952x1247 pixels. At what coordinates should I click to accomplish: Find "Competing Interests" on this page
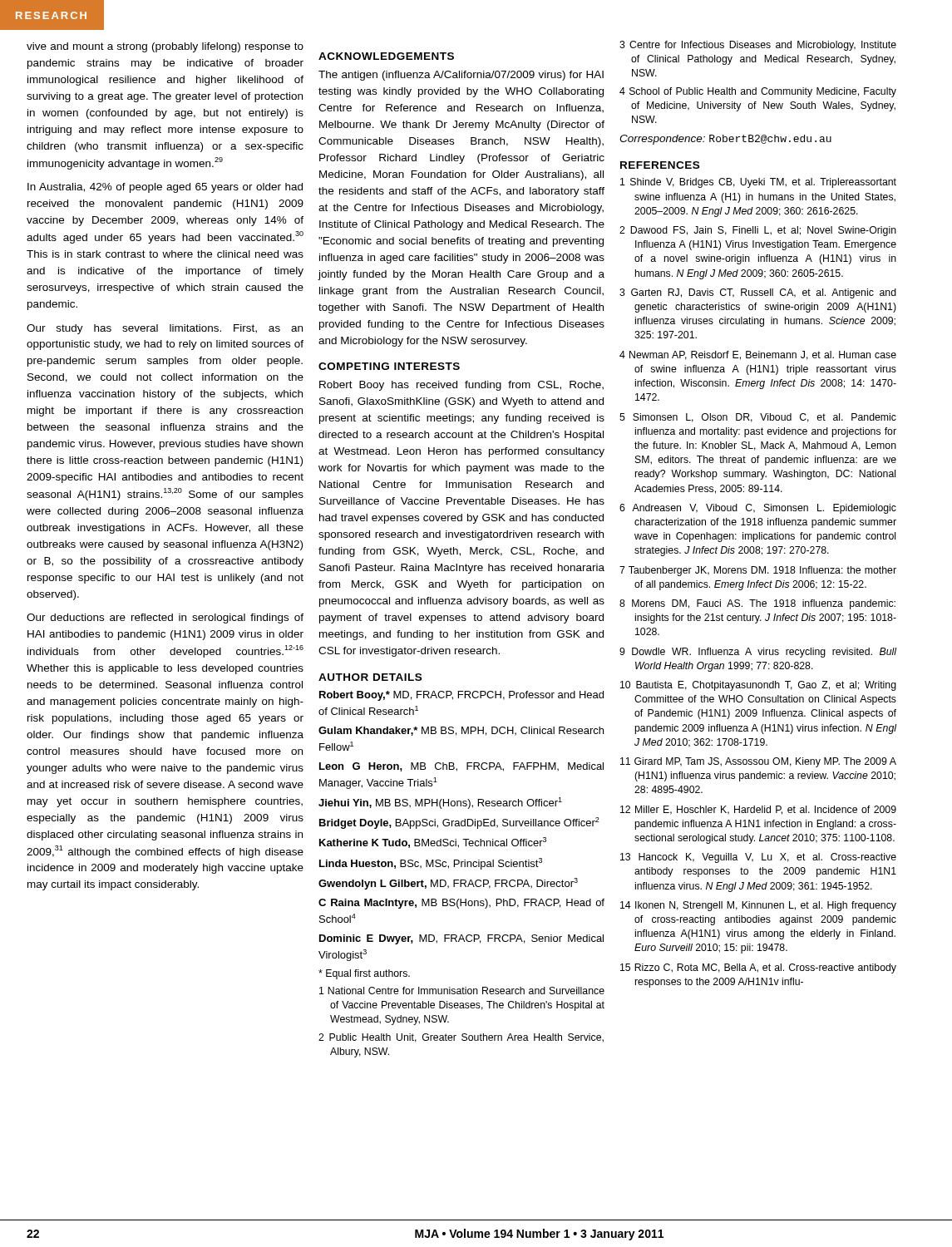pos(389,367)
